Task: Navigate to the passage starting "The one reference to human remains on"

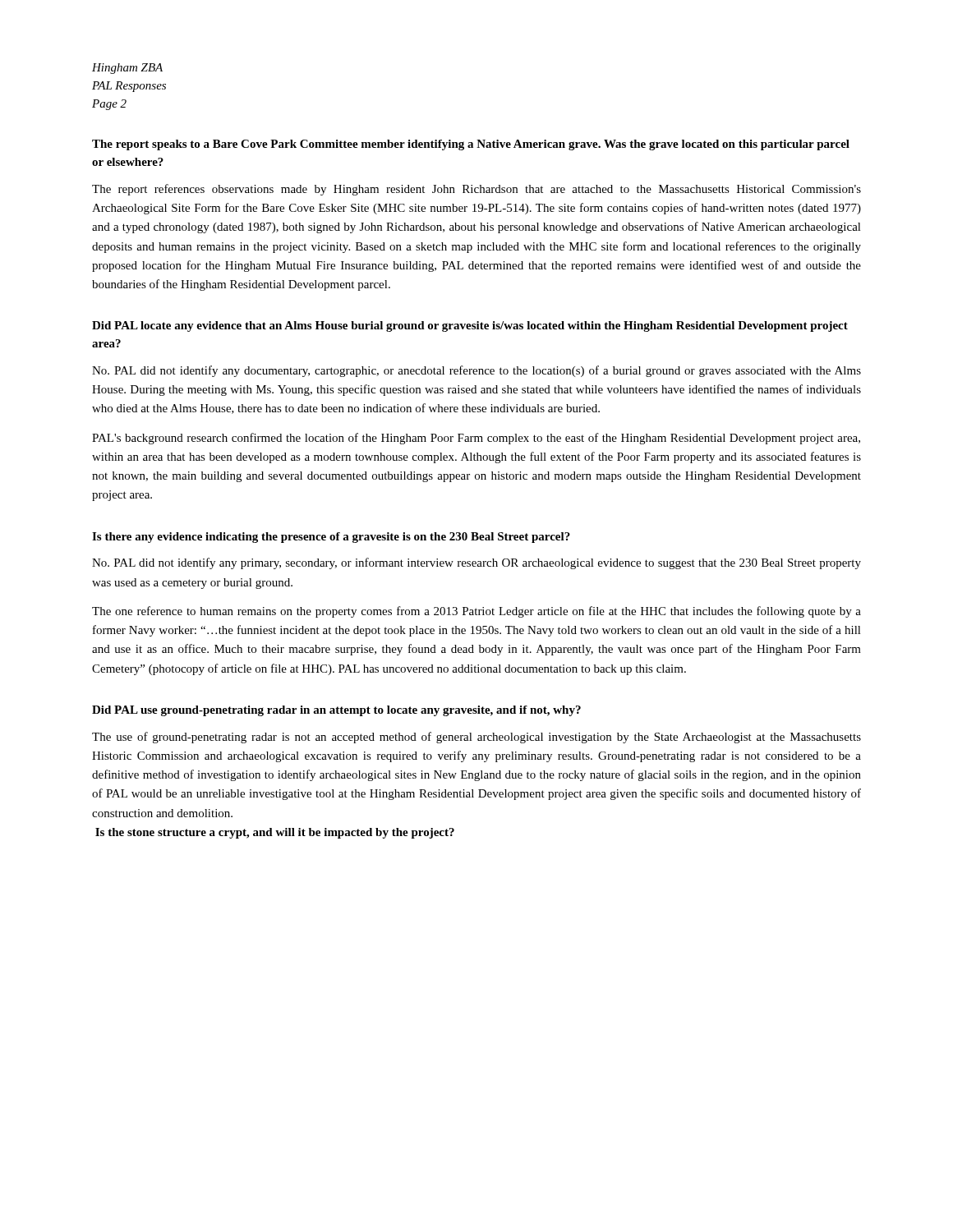Action: pyautogui.click(x=476, y=640)
